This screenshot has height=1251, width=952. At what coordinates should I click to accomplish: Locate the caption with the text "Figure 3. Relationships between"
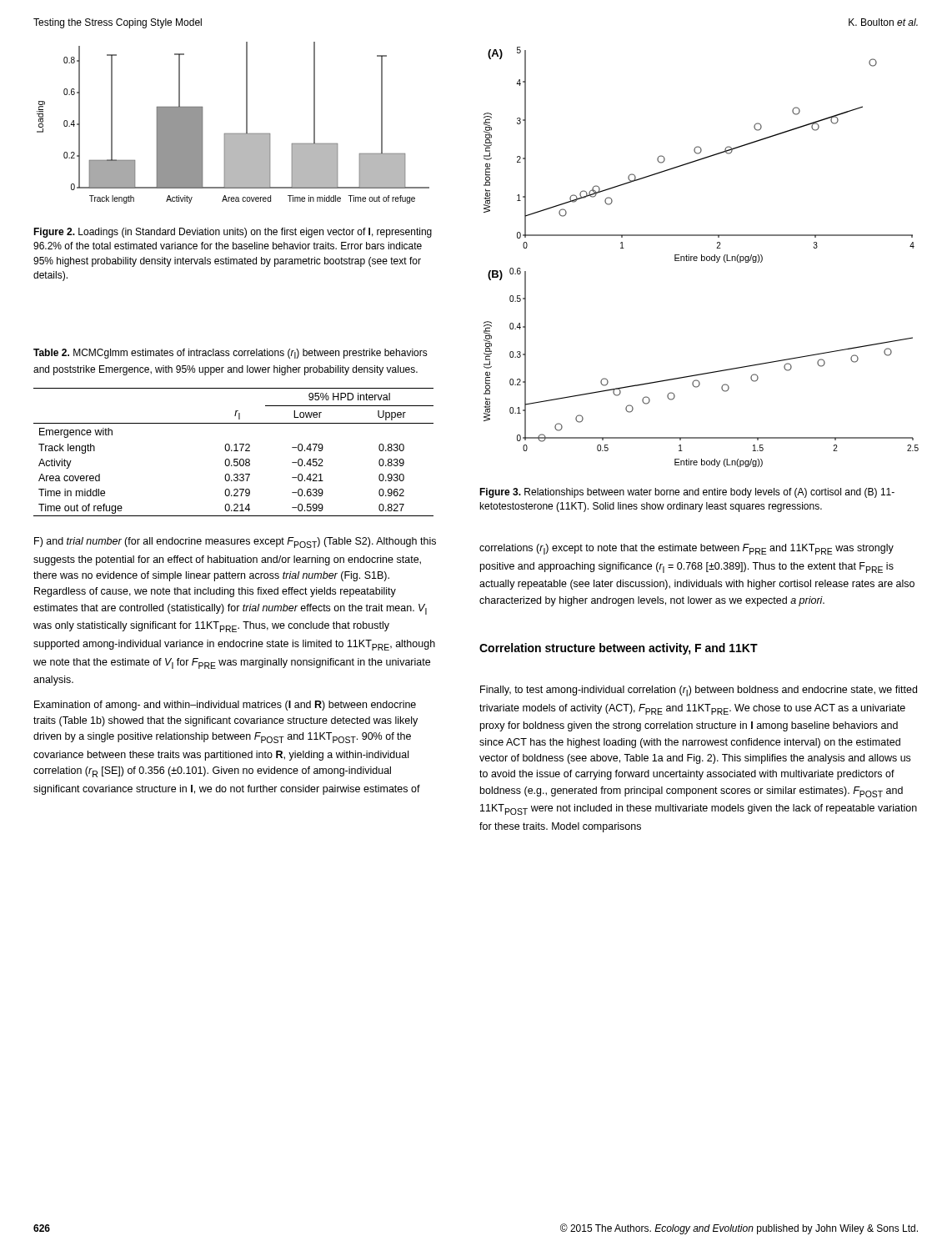687,499
